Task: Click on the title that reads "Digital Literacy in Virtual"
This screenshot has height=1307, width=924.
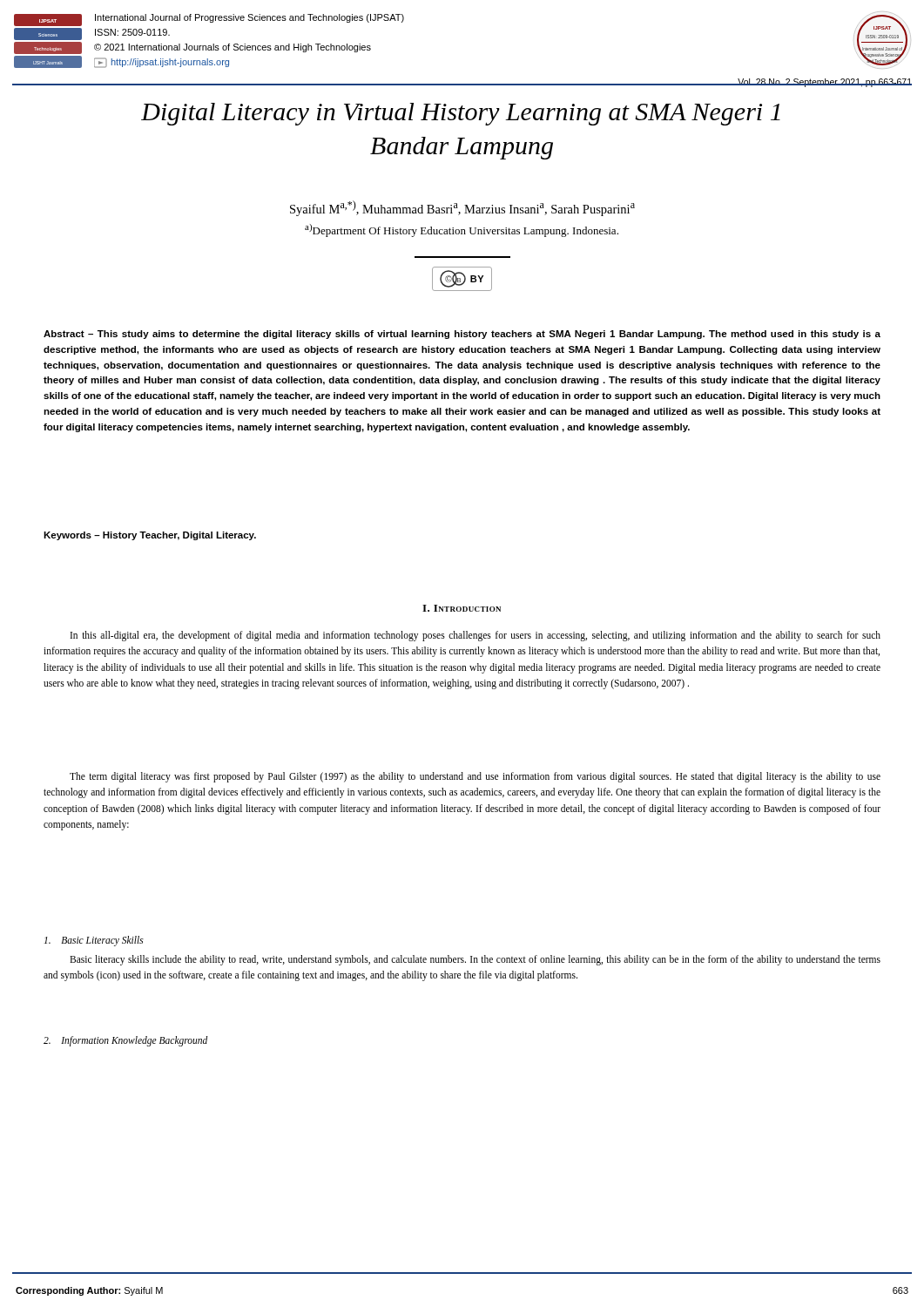Action: (x=462, y=128)
